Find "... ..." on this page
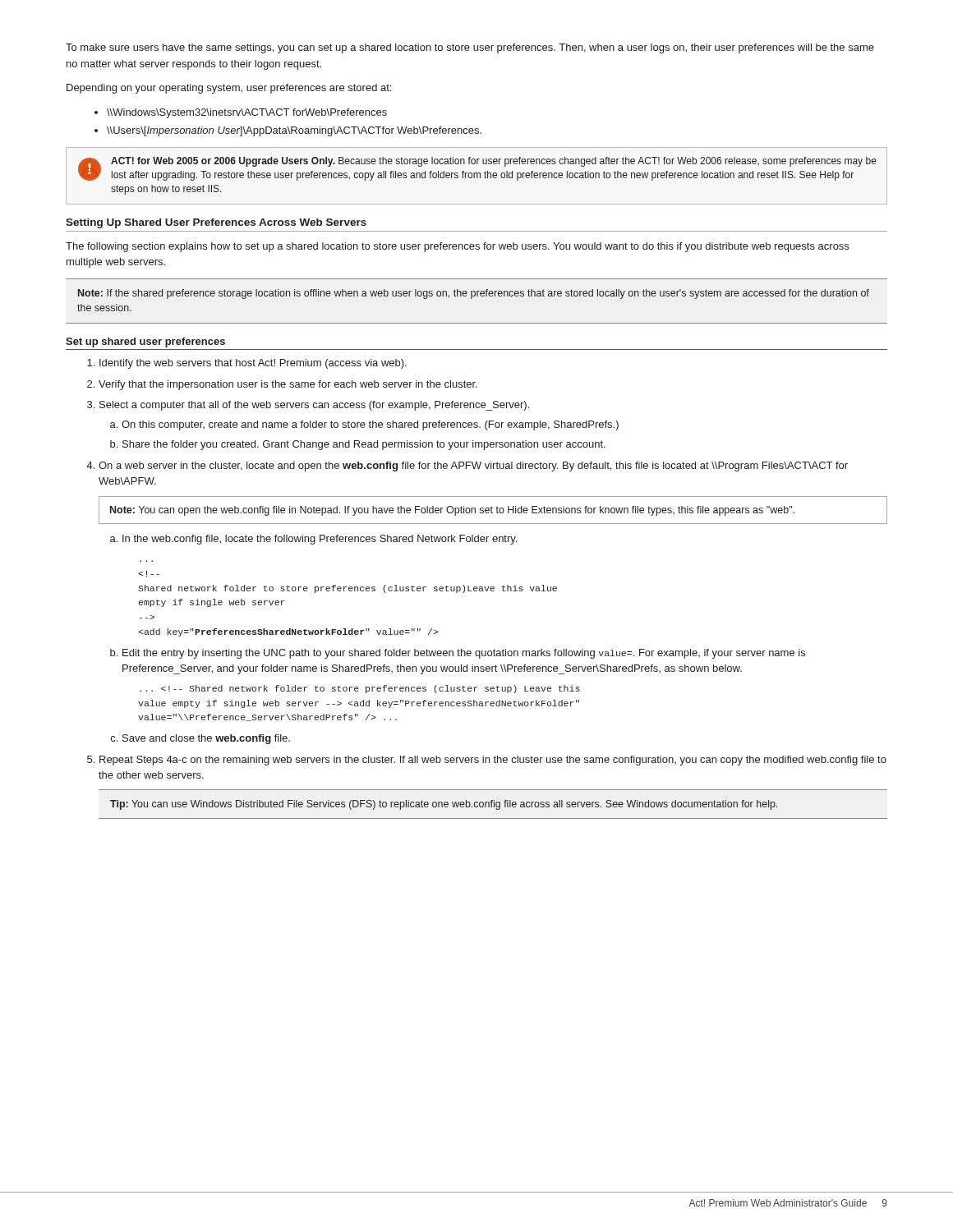Viewport: 953px width, 1232px height. [x=513, y=703]
